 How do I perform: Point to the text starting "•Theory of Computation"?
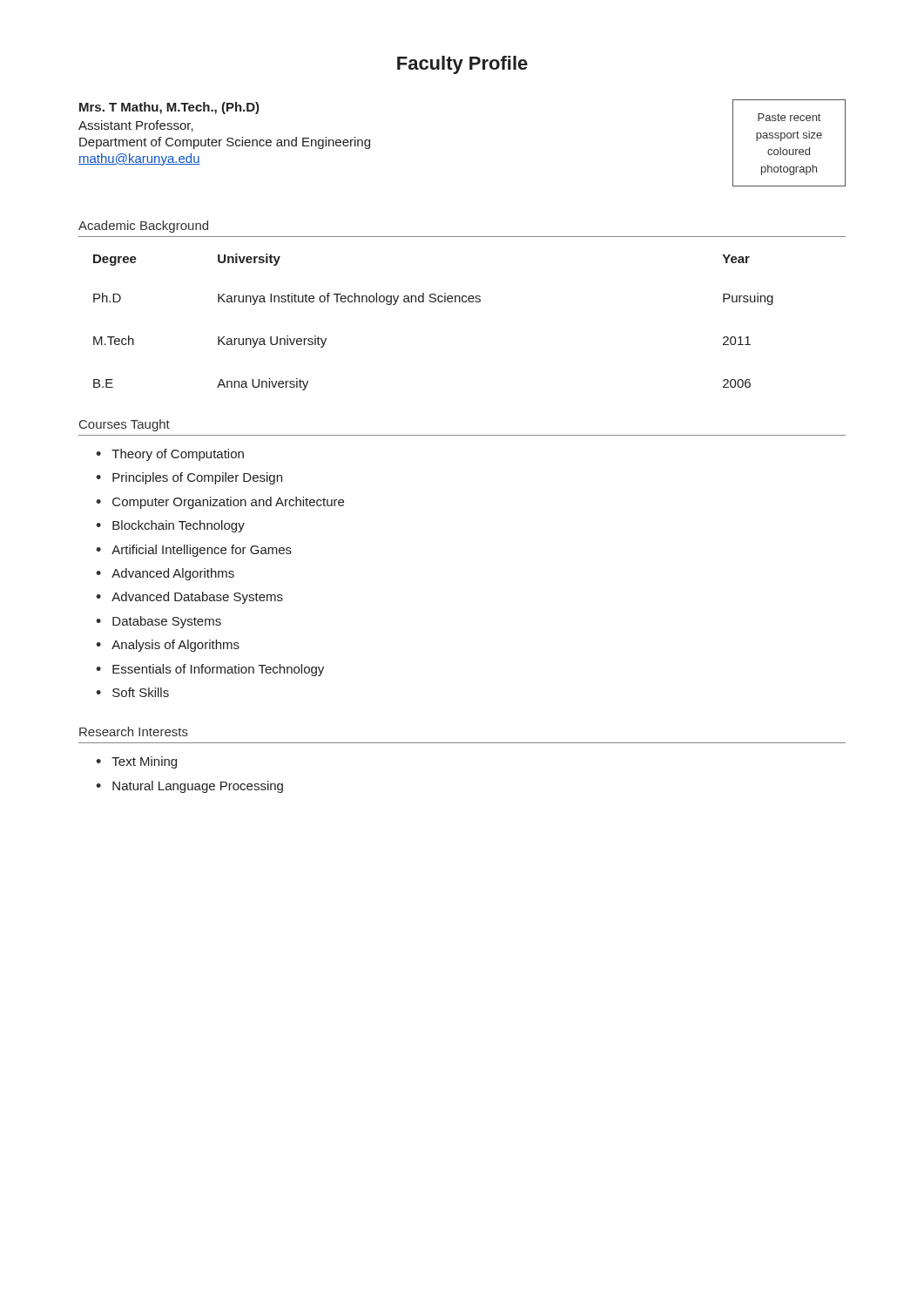(x=170, y=455)
